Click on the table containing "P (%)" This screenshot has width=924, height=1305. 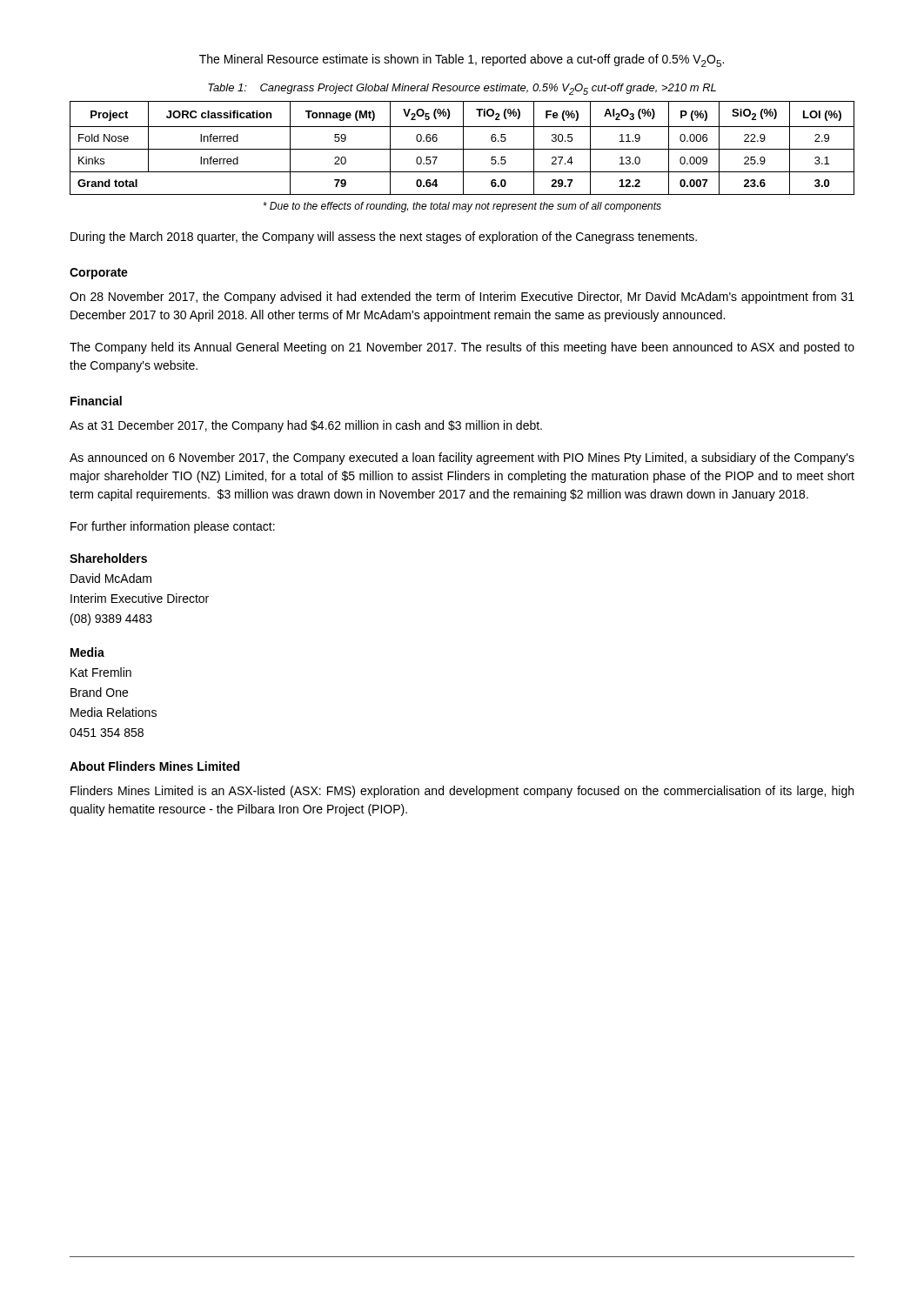tap(462, 148)
